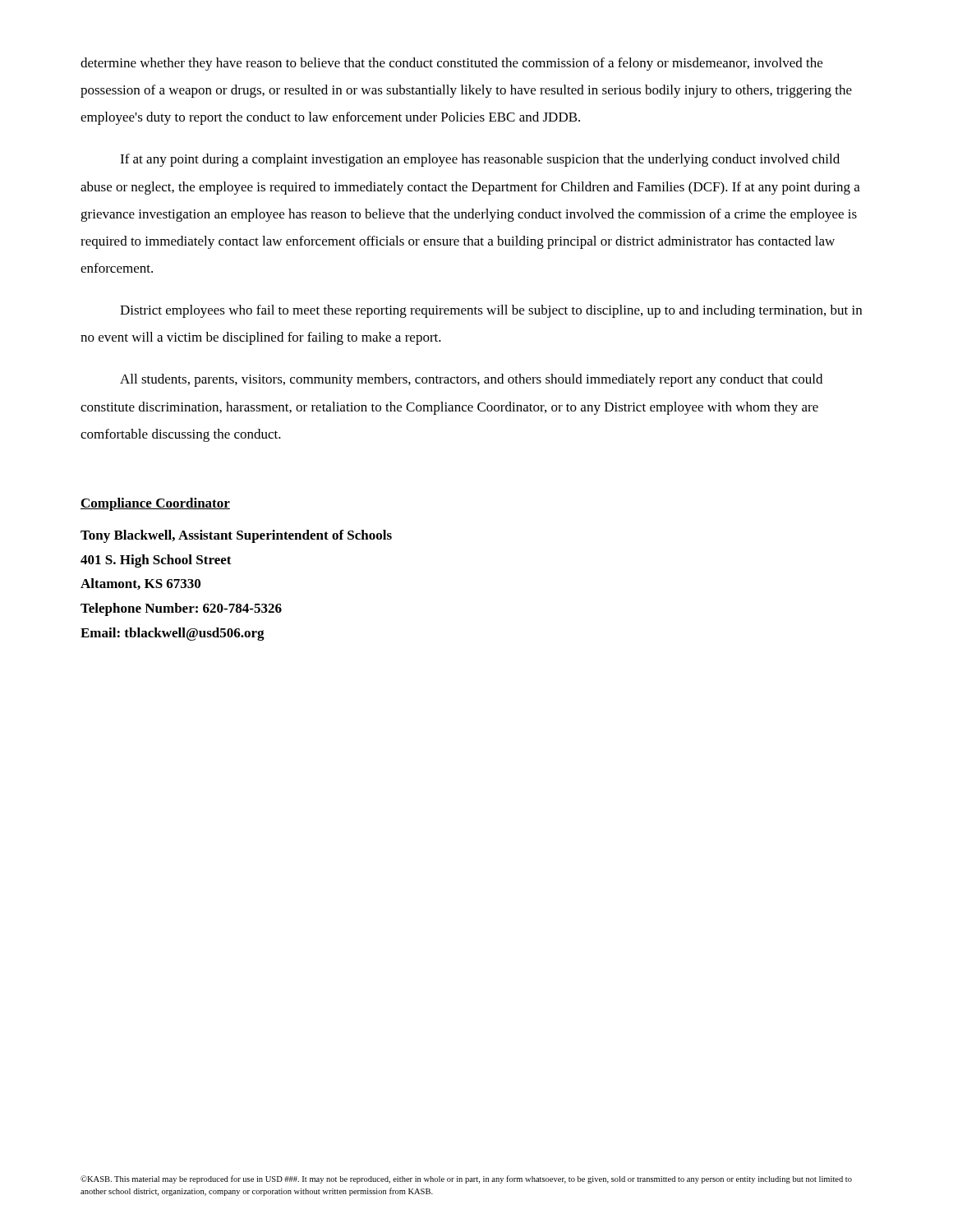Locate the text block that says "District employees who fail to"
The width and height of the screenshot is (953, 1232).
pyautogui.click(x=471, y=324)
